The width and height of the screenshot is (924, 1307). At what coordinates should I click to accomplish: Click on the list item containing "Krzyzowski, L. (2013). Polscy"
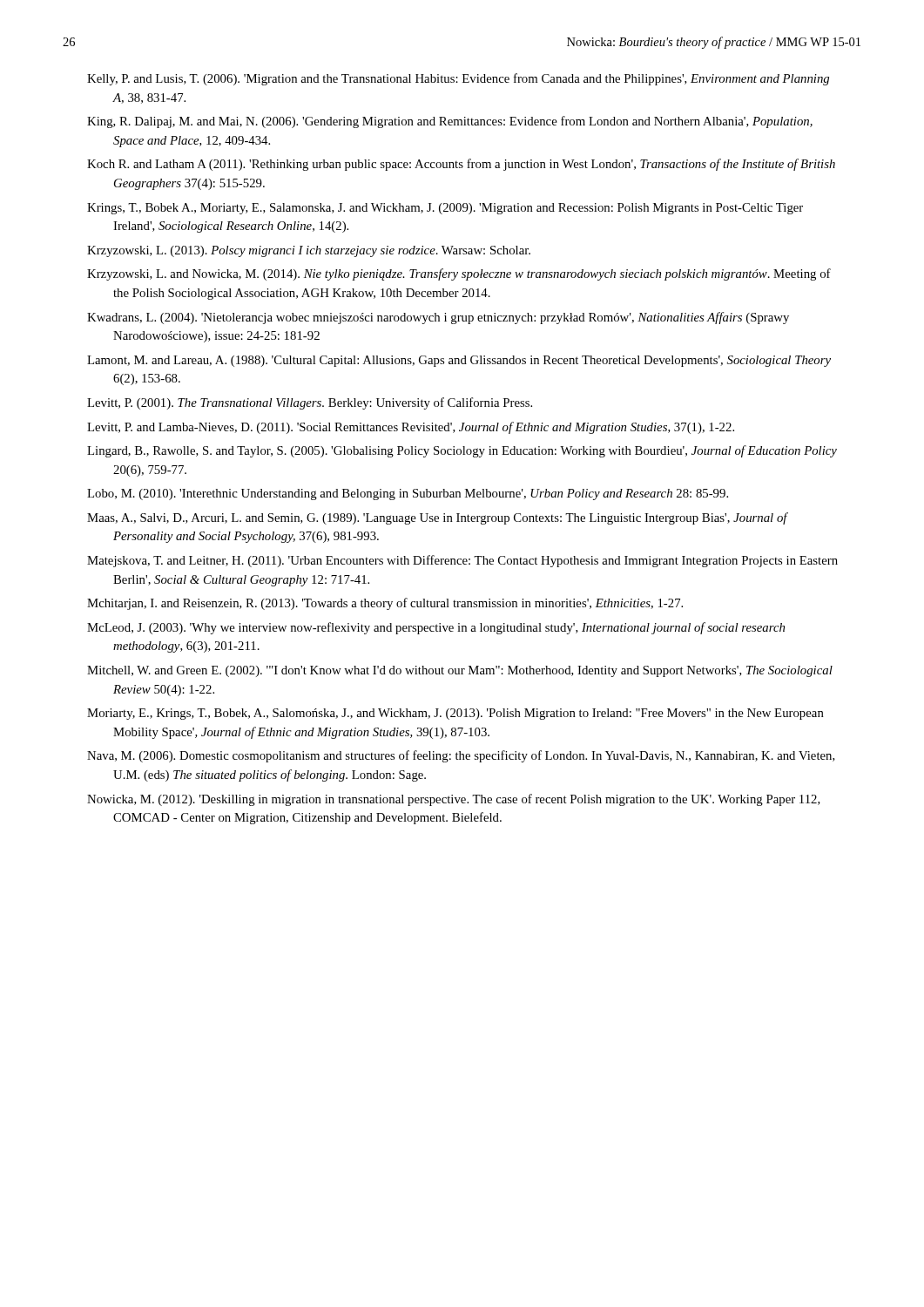coord(309,250)
